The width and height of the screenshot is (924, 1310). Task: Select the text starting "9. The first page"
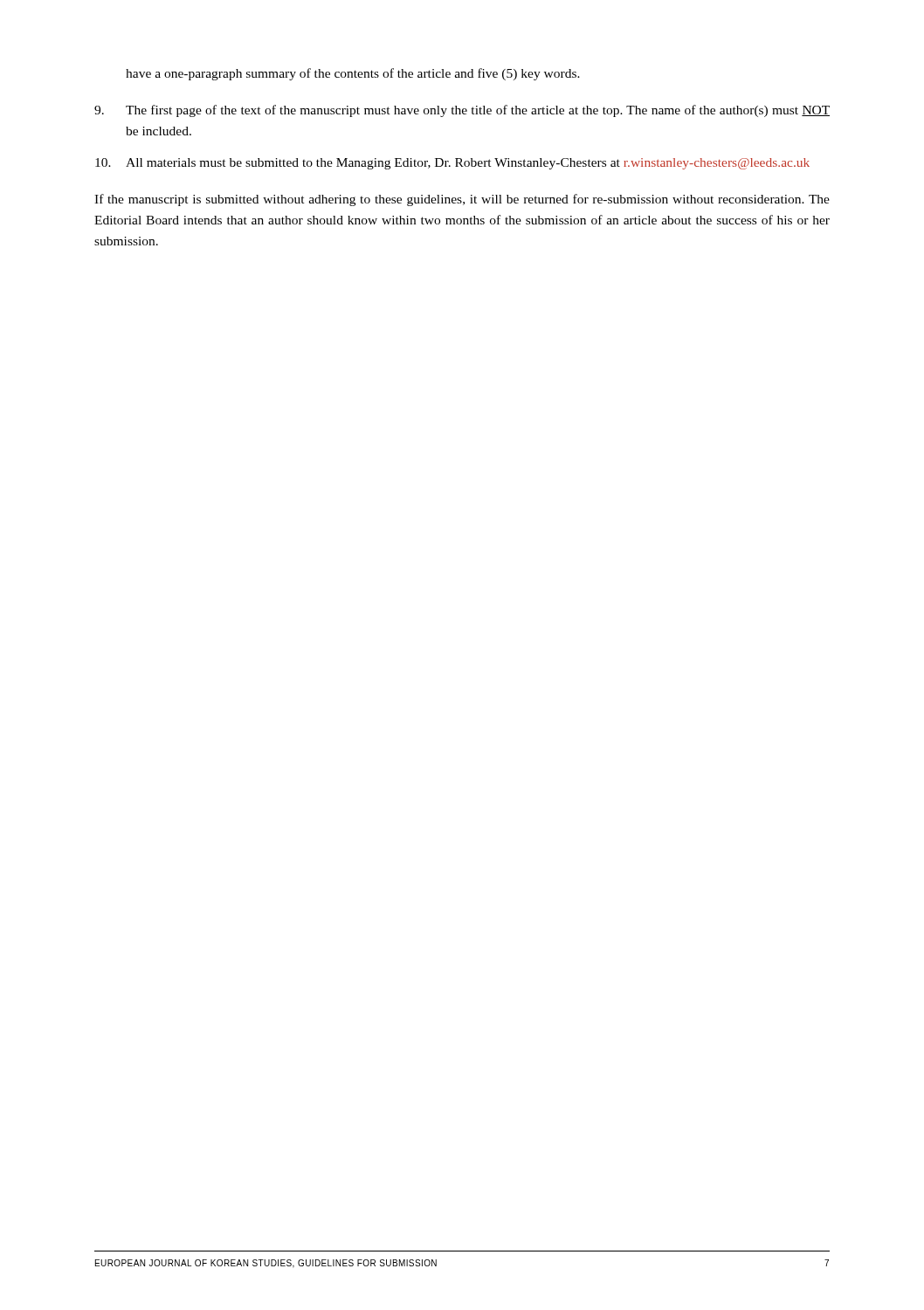pos(462,121)
